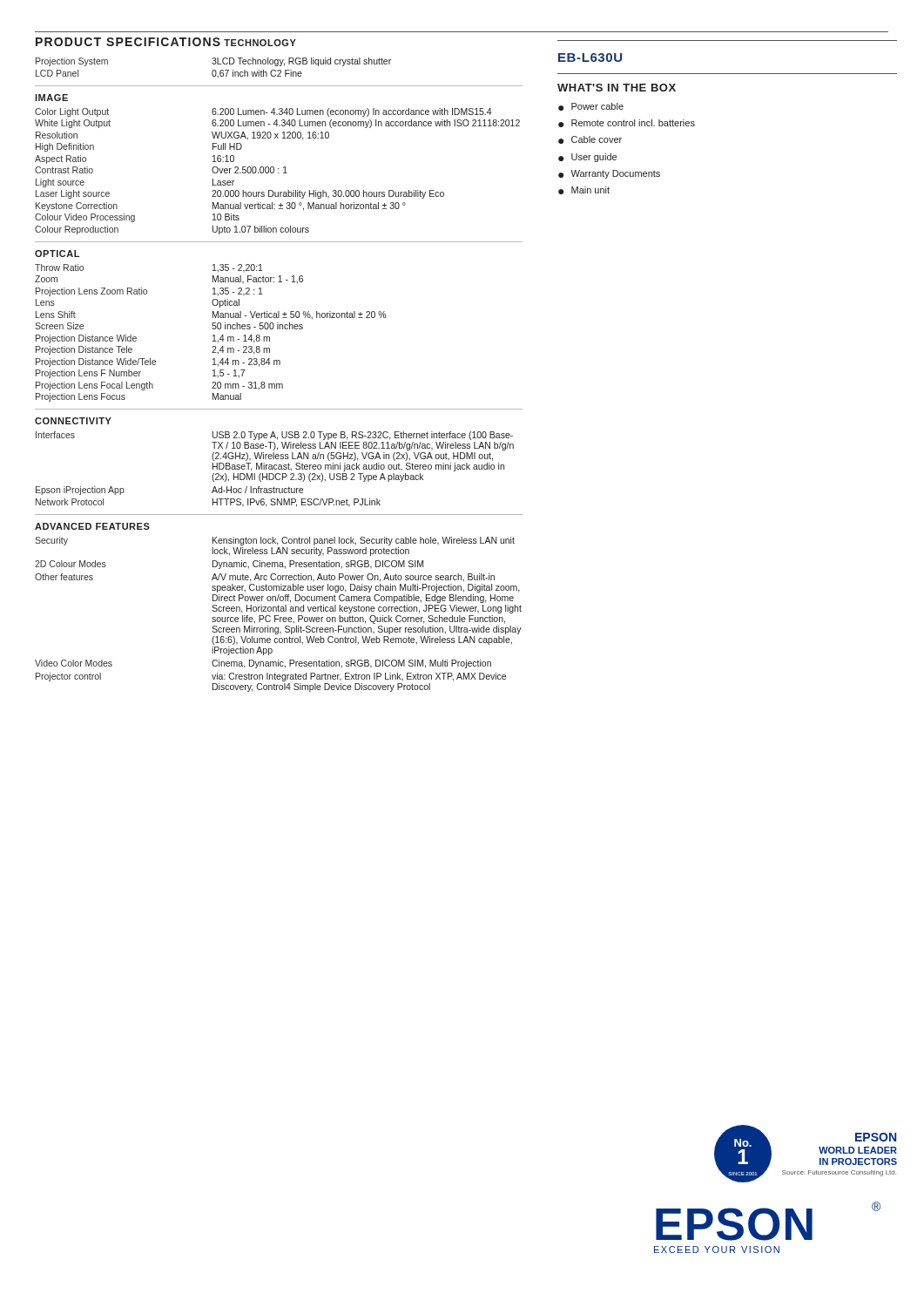Locate the text "ADVANCED FEATURES"
Viewport: 924px width, 1307px height.
click(x=92, y=526)
